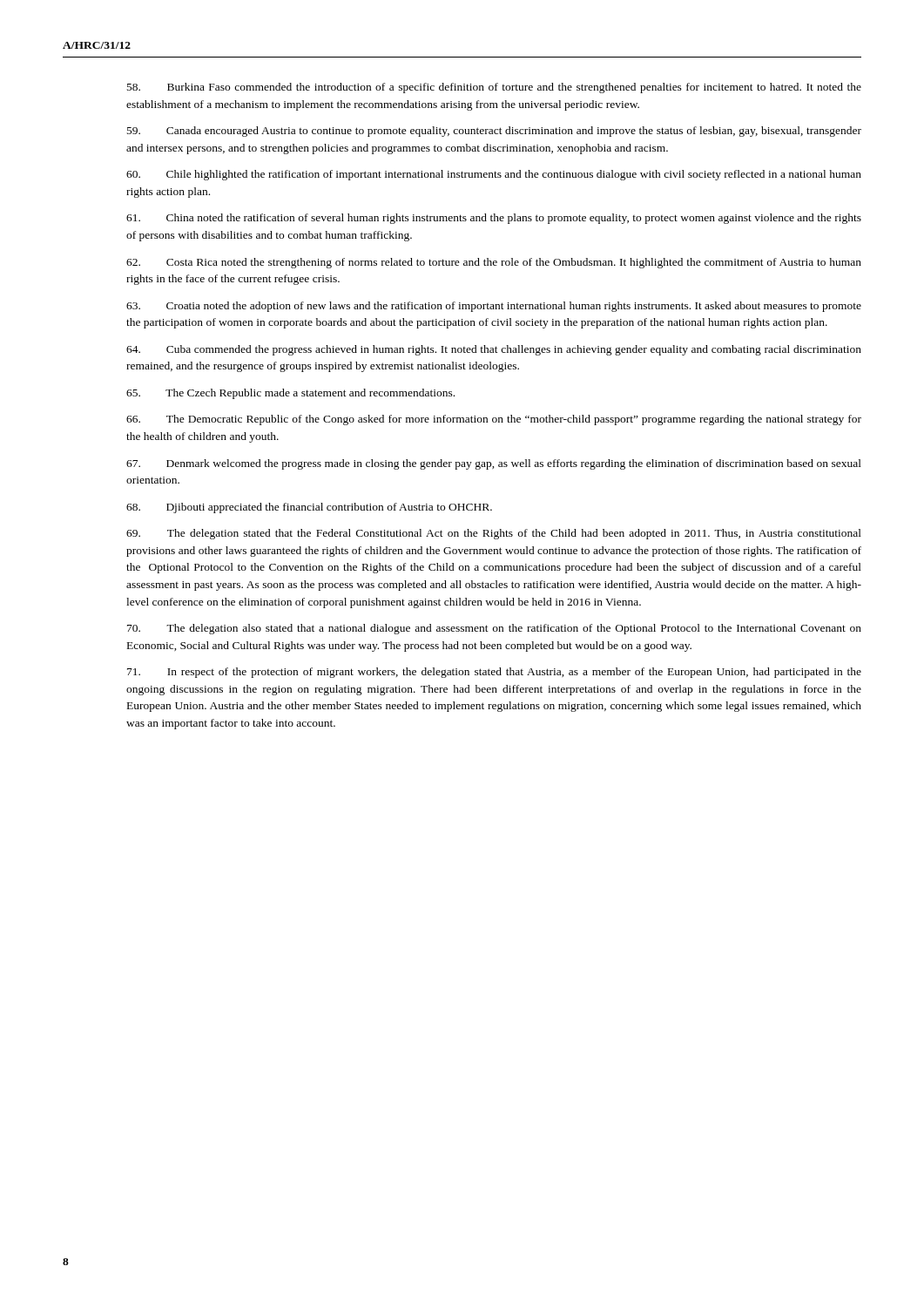Click on the text block that reads "Cuba commended the progress"
Image resolution: width=924 pixels, height=1307 pixels.
point(494,356)
